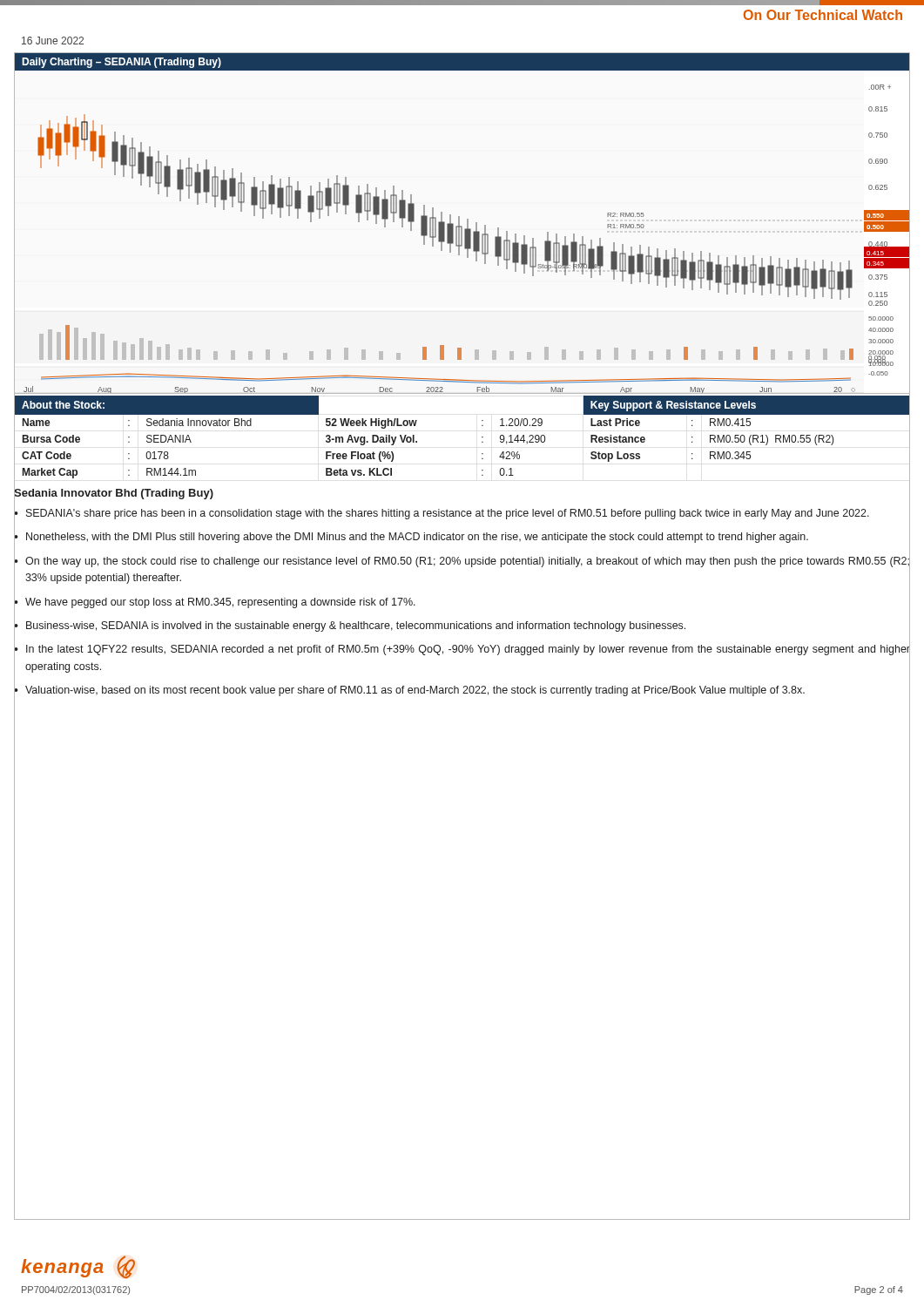Screen dimensions: 1307x924
Task: Find a continuous plot
Action: (x=462, y=223)
